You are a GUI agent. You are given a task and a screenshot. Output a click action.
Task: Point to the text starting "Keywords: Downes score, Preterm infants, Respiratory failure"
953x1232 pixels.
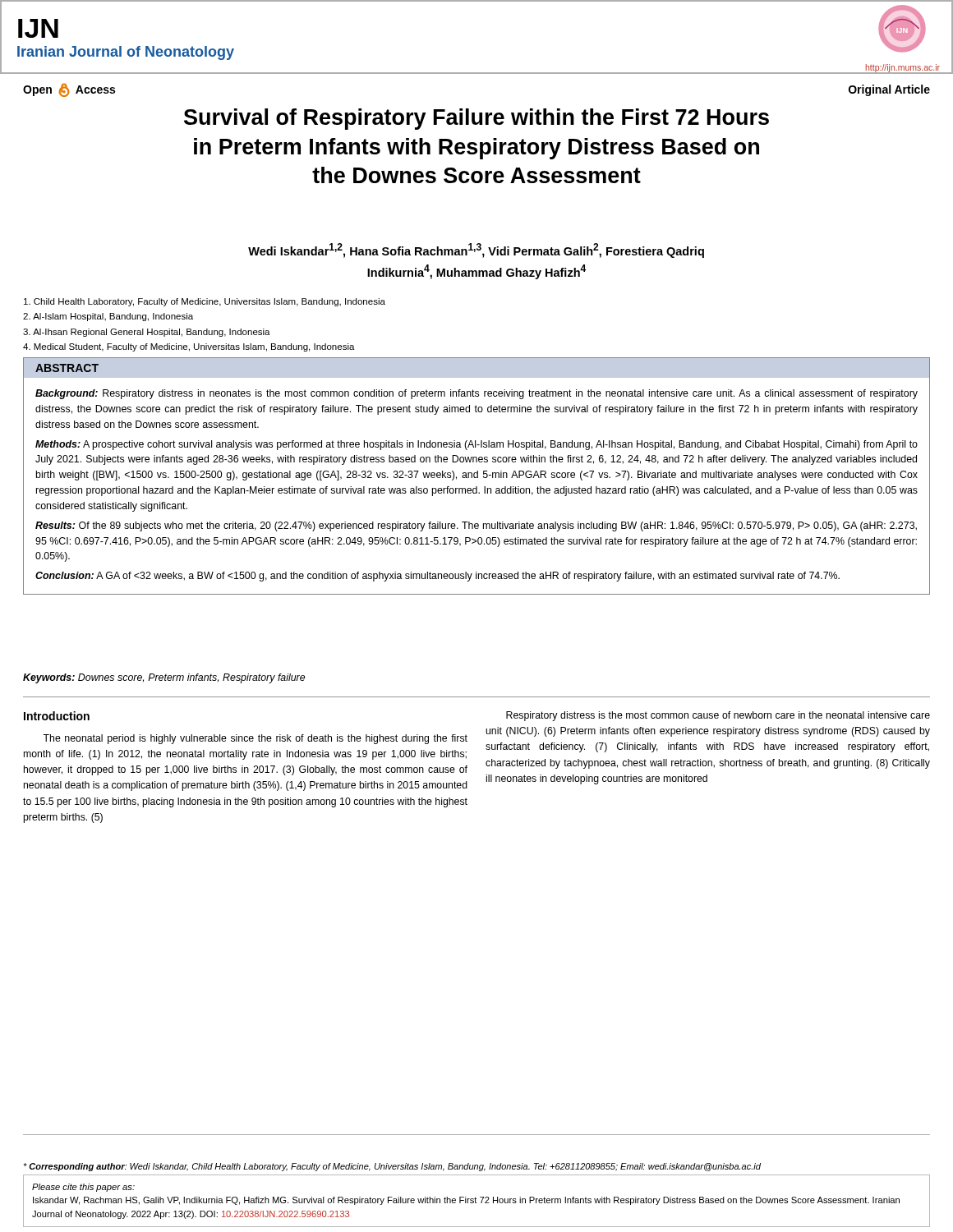[x=164, y=678]
